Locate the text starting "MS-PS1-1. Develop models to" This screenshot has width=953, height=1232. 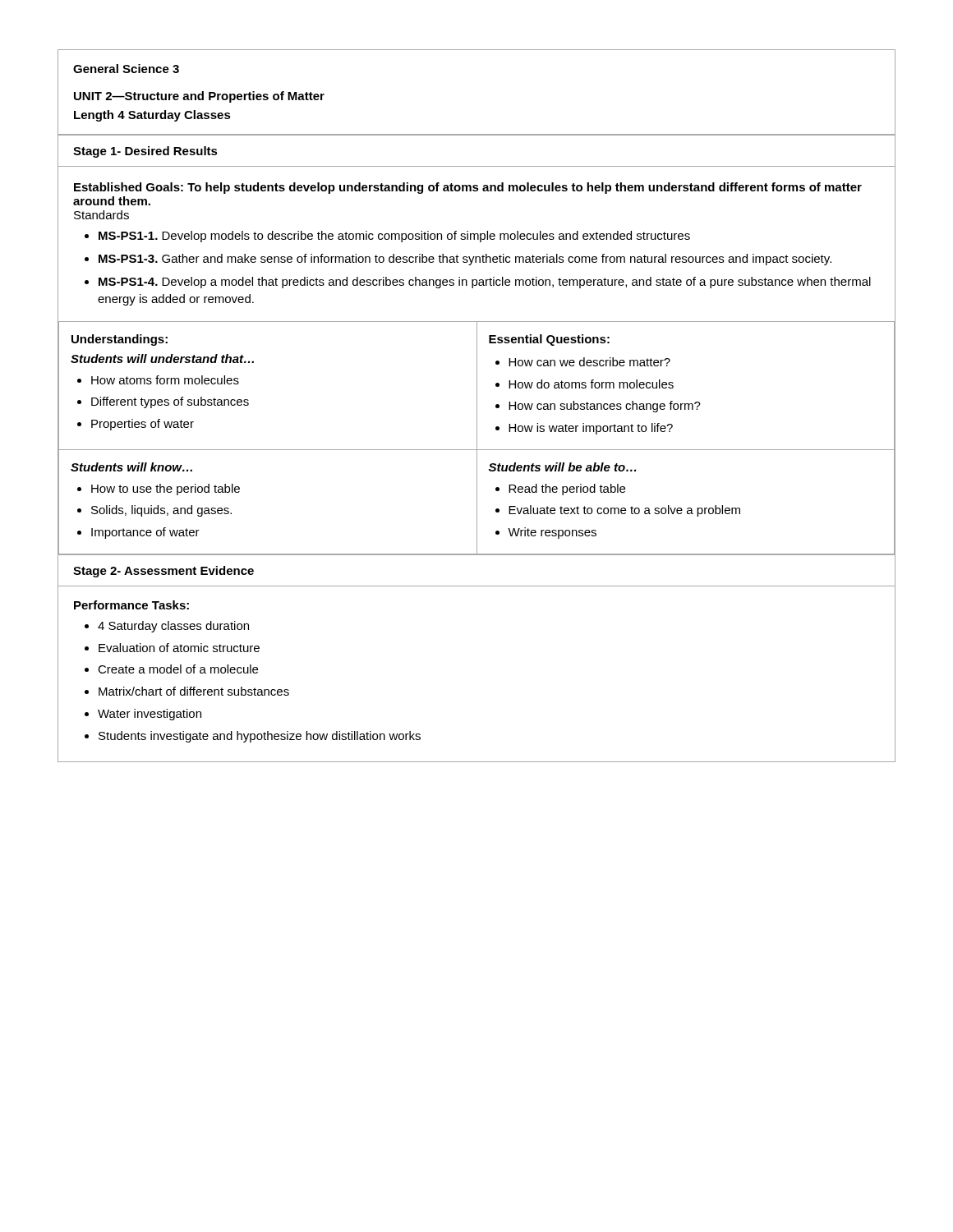[x=394, y=235]
